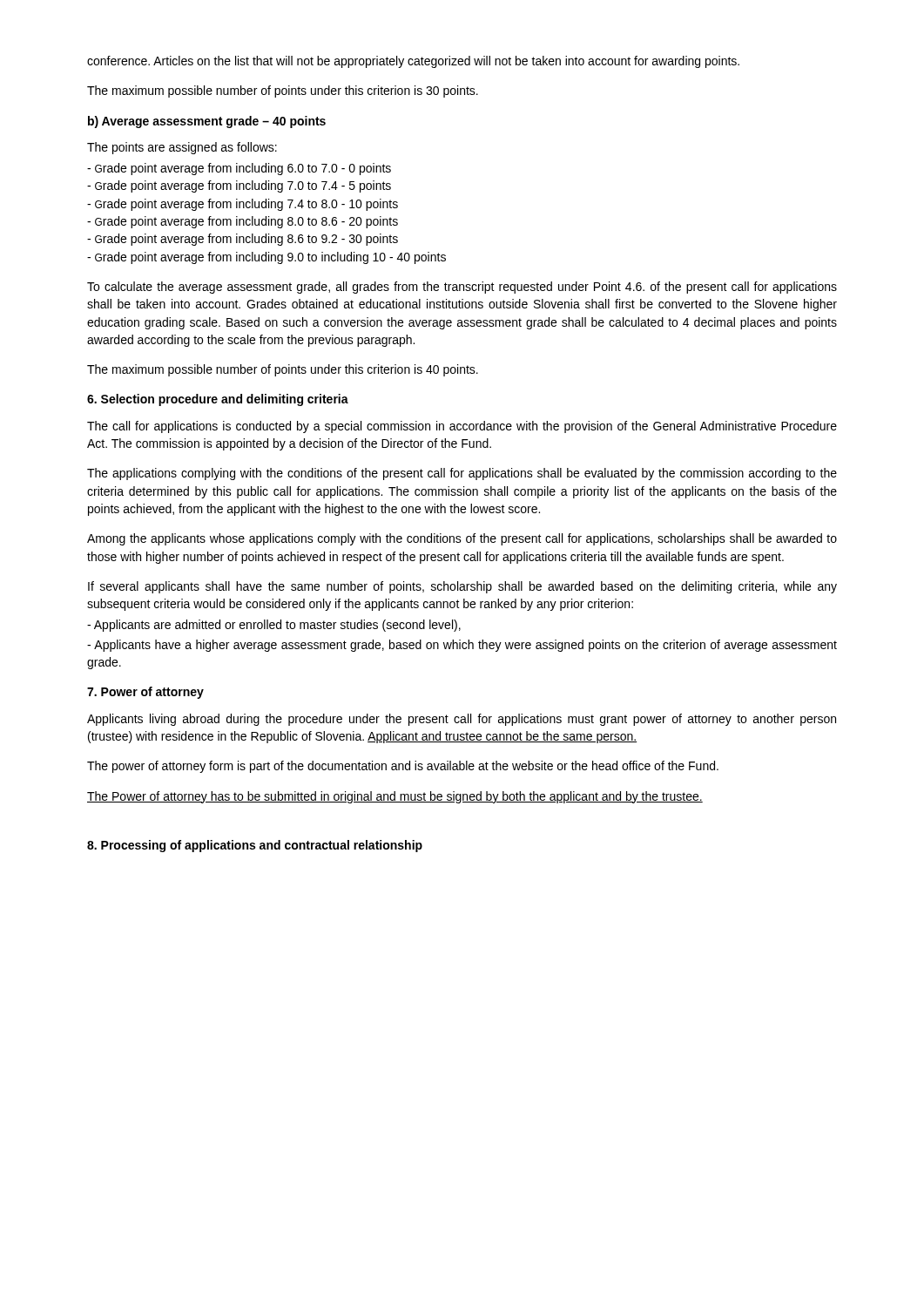Click on the text that reads "The points are assigned as follows:"
Image resolution: width=924 pixels, height=1307 pixels.
(x=182, y=148)
